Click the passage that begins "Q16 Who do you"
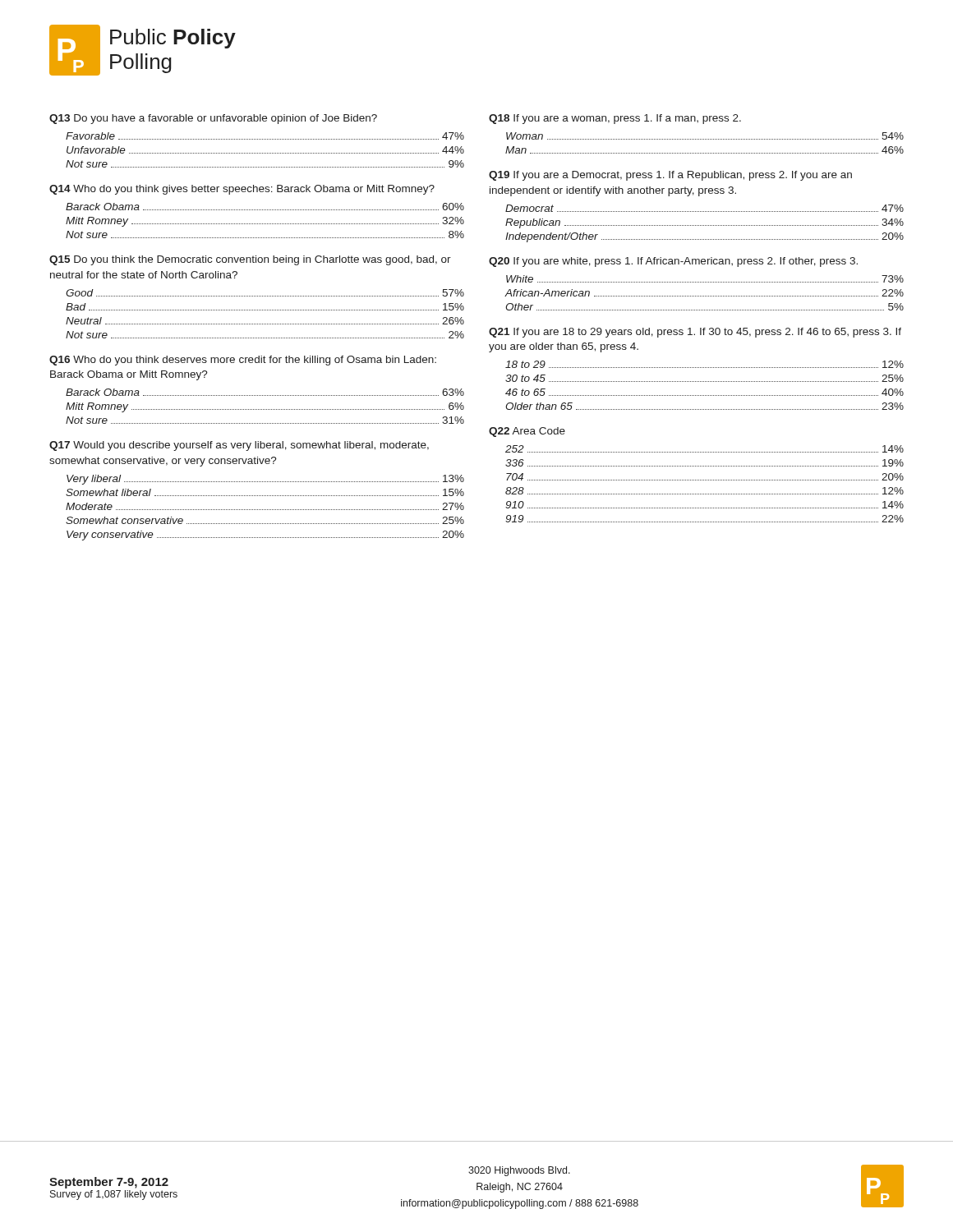This screenshot has width=953, height=1232. pyautogui.click(x=257, y=389)
